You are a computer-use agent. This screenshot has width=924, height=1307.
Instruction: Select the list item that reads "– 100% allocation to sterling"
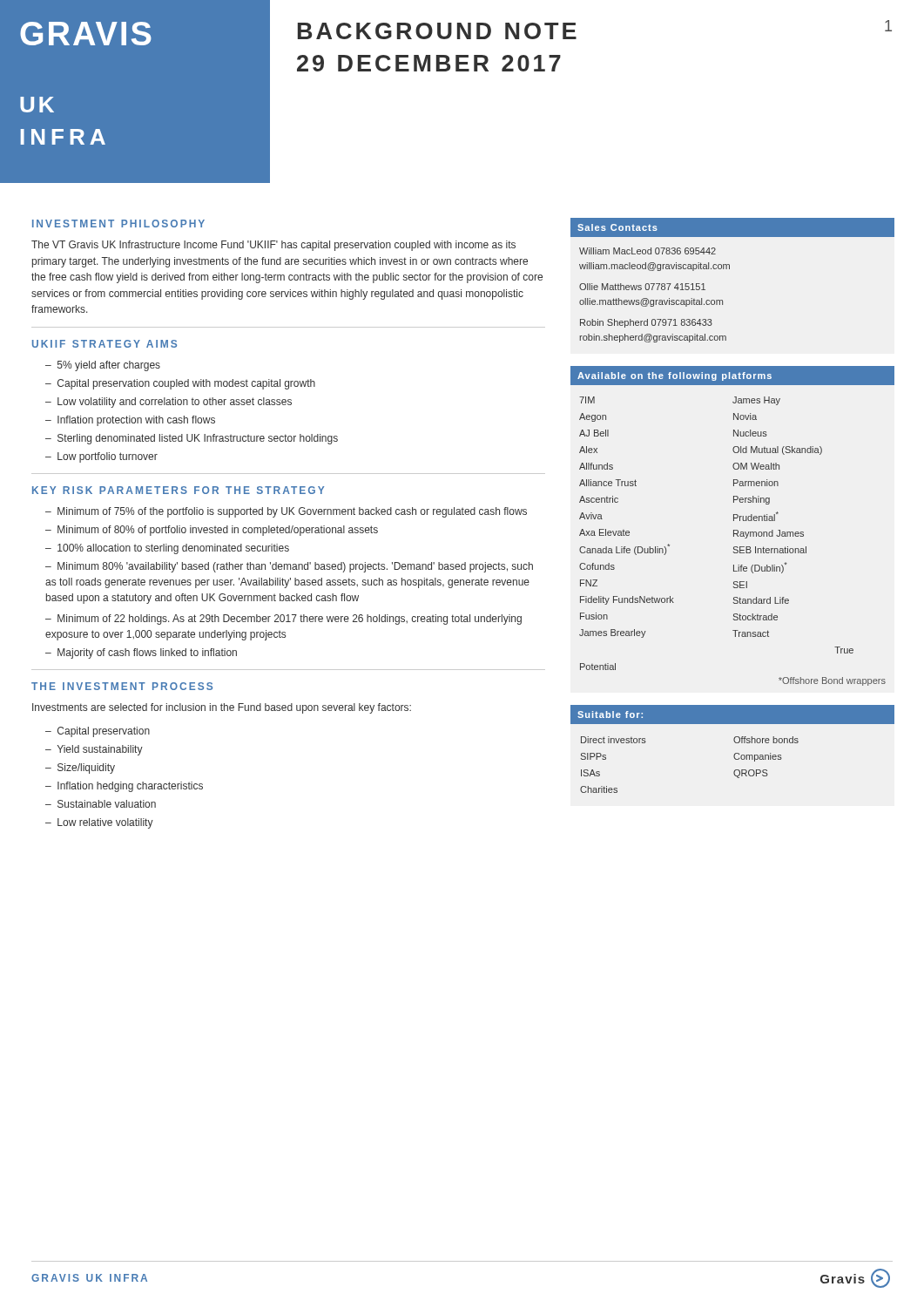pos(167,548)
